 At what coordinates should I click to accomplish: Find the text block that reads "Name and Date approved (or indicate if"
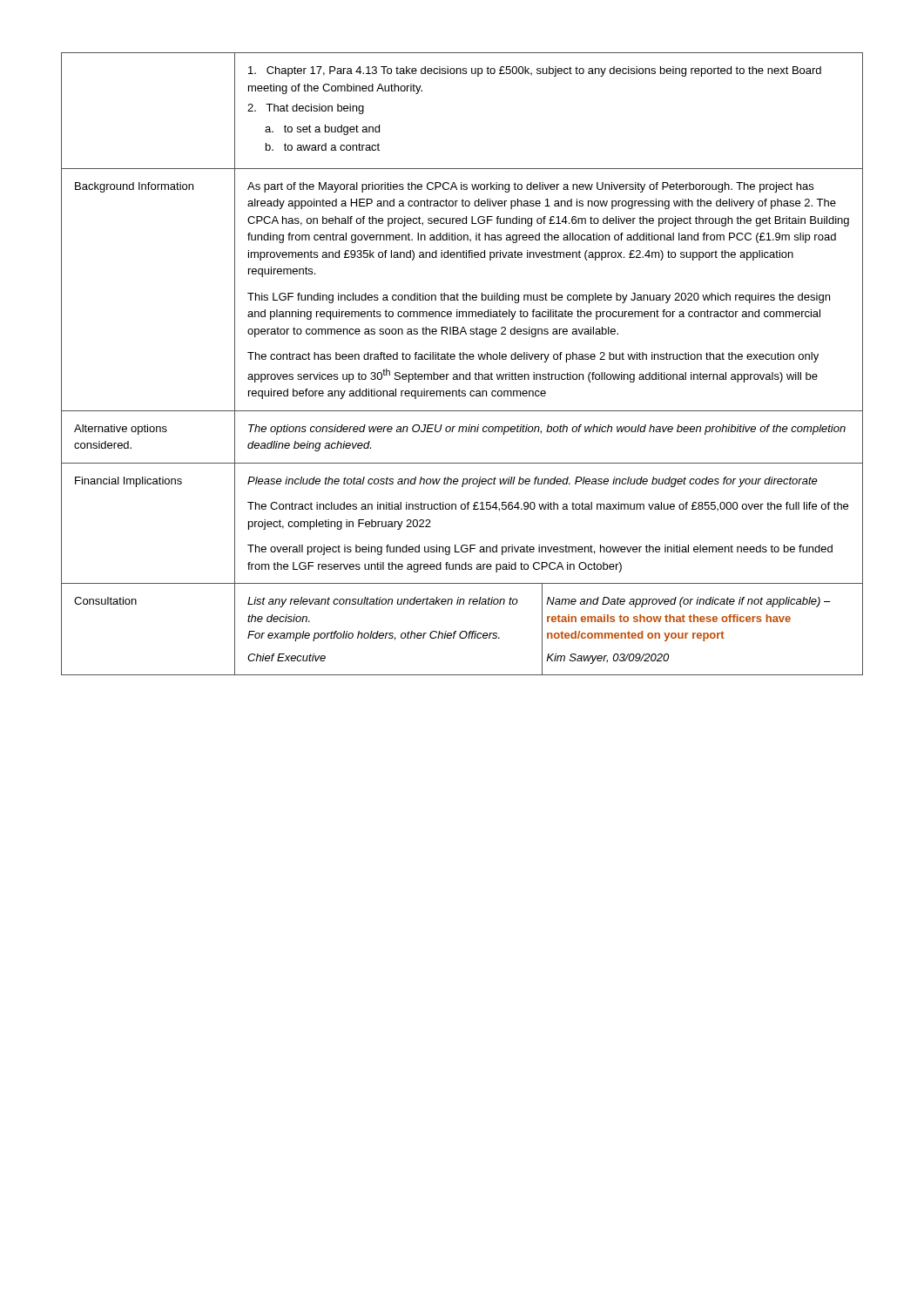(688, 618)
